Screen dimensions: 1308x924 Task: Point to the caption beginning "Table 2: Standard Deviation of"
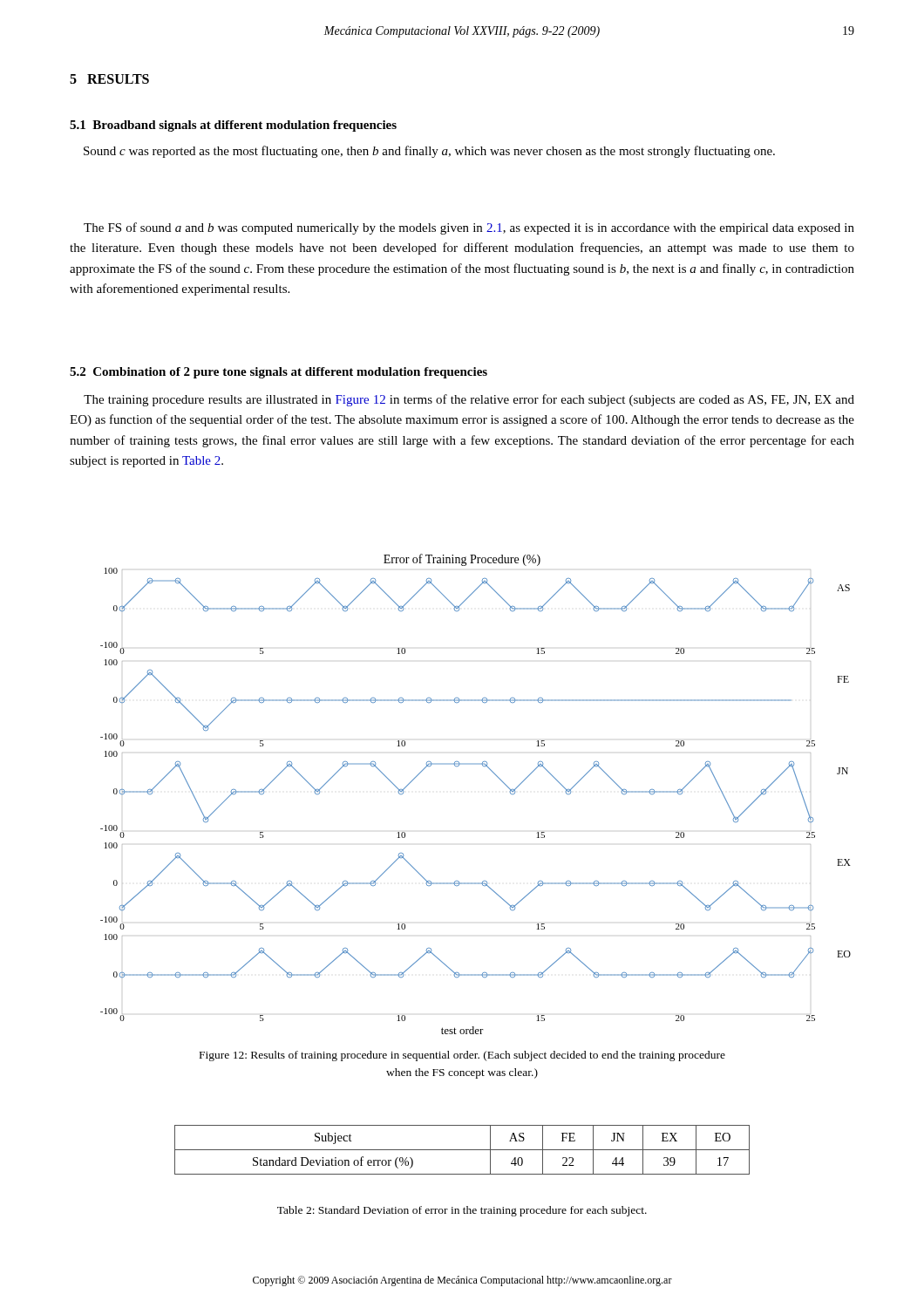point(462,1210)
